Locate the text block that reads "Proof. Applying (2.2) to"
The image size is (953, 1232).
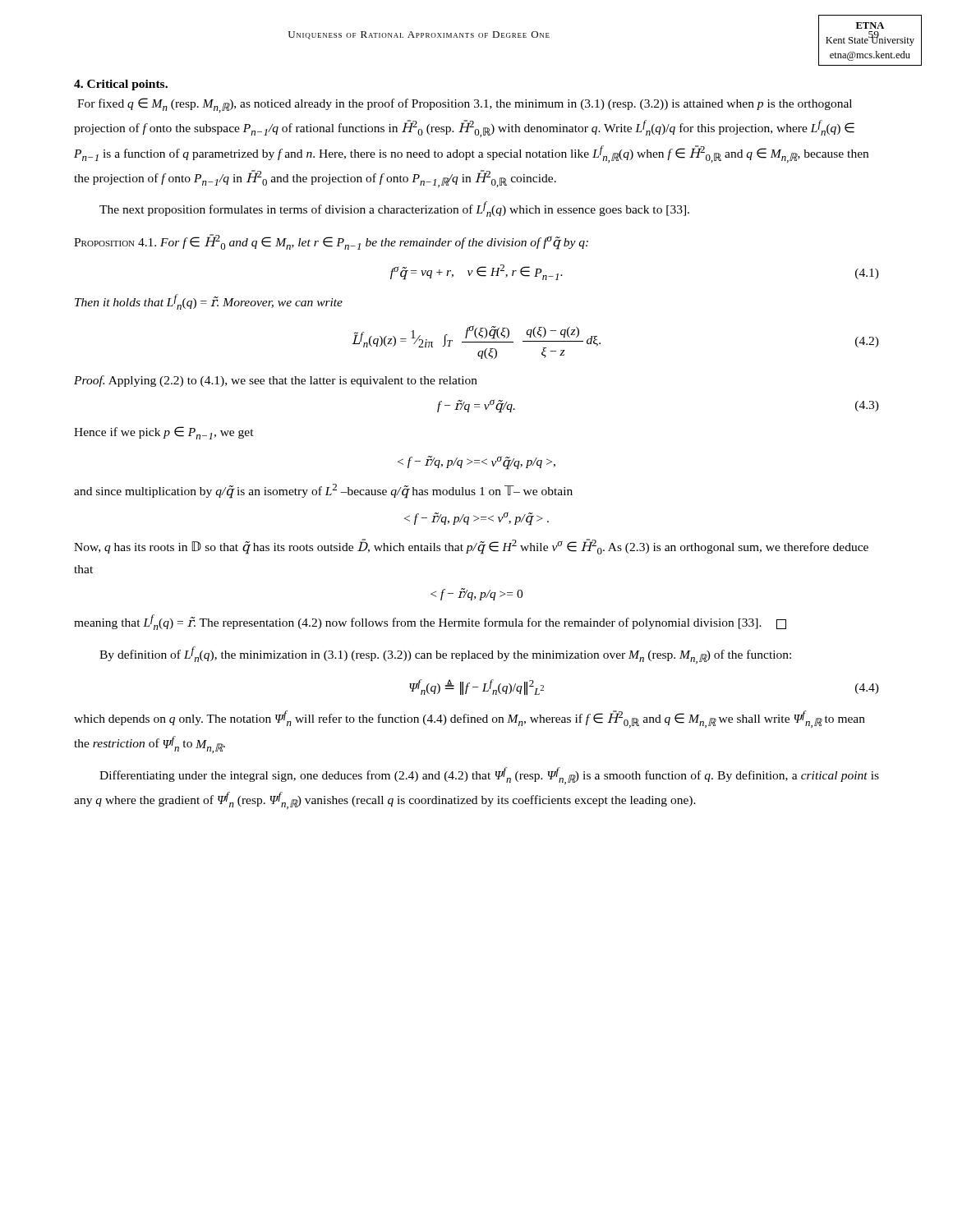pos(276,380)
